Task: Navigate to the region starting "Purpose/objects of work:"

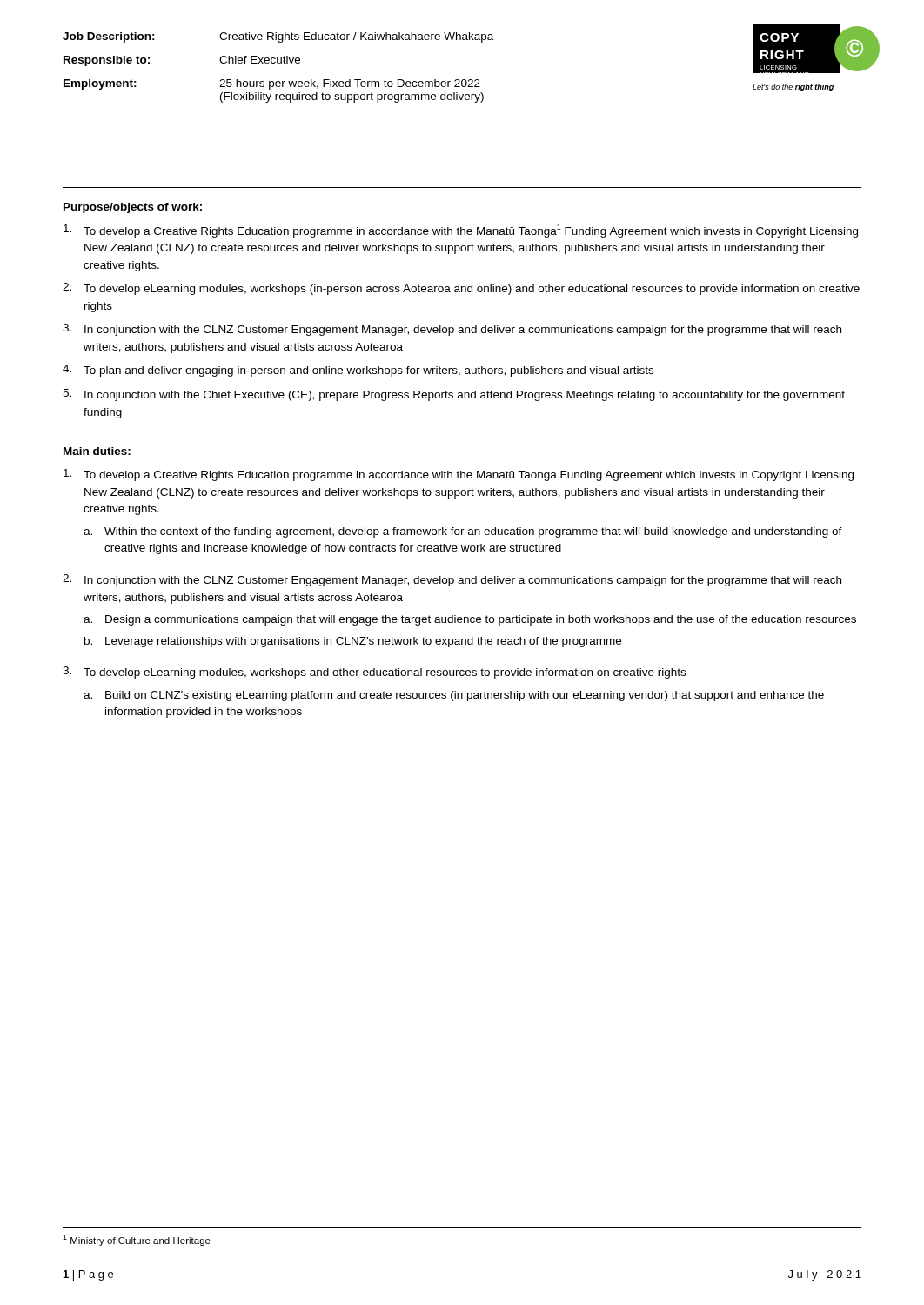Action: pos(133,207)
